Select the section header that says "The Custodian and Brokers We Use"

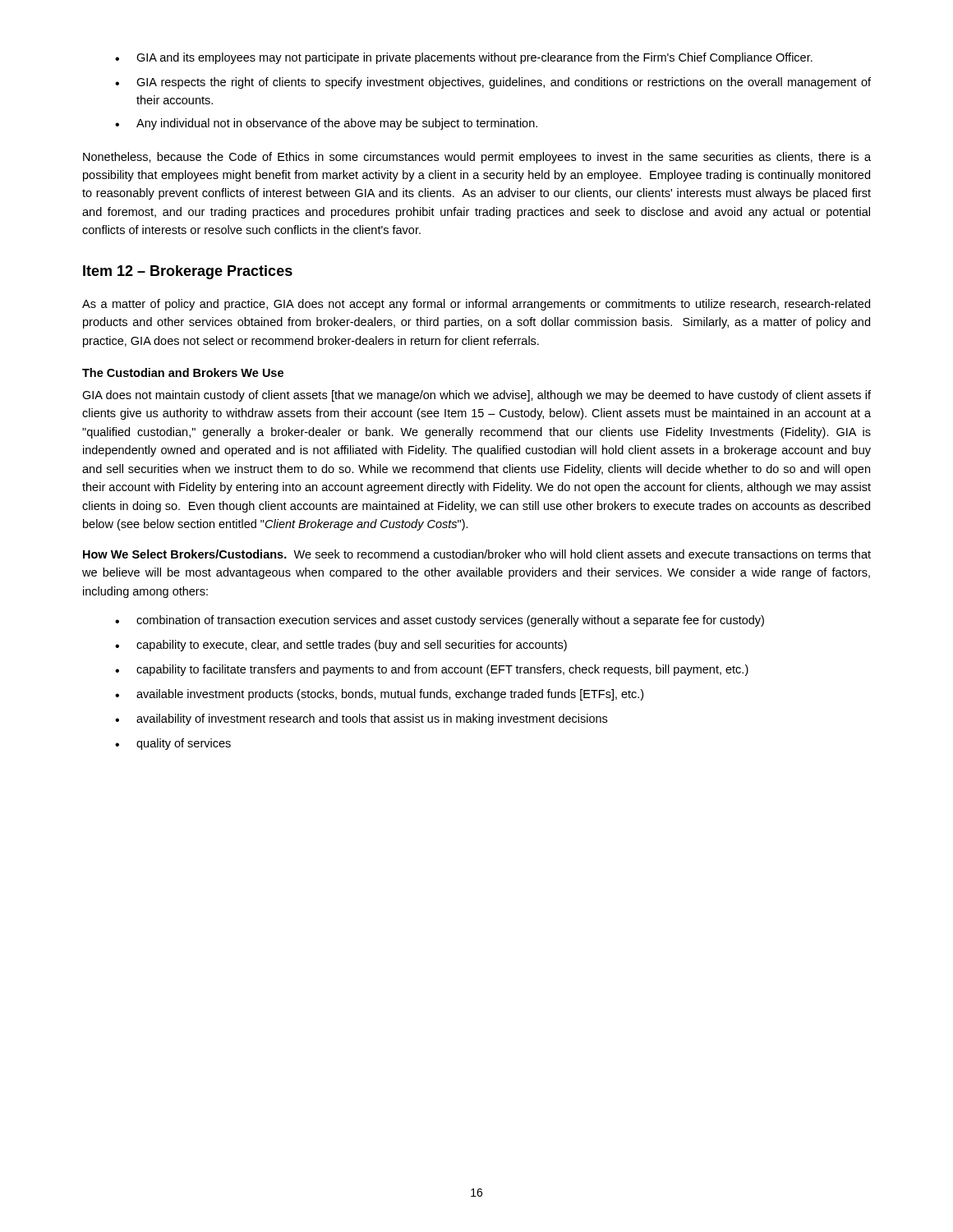pos(183,373)
